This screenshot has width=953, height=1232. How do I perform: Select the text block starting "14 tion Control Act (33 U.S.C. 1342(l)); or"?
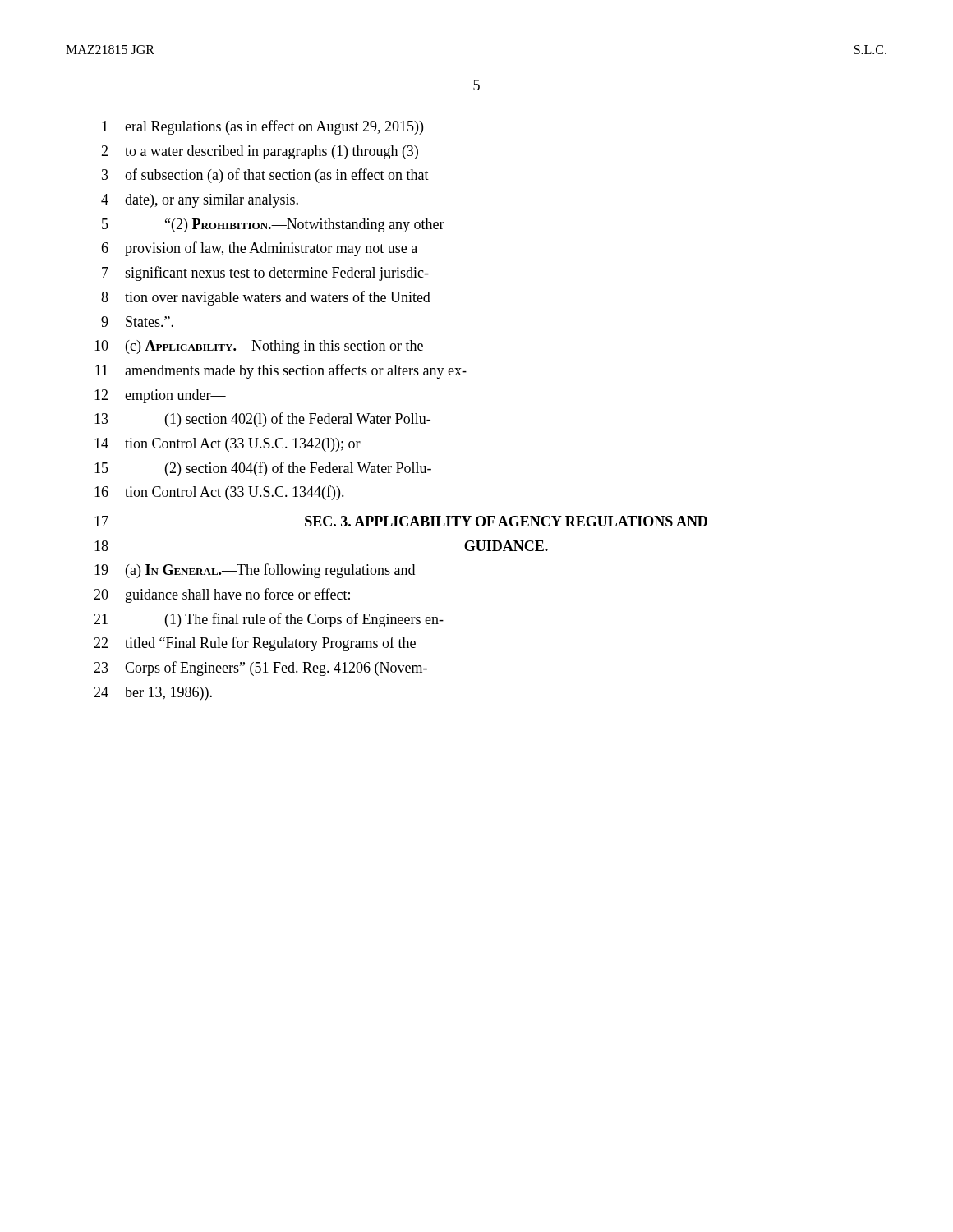pos(228,445)
